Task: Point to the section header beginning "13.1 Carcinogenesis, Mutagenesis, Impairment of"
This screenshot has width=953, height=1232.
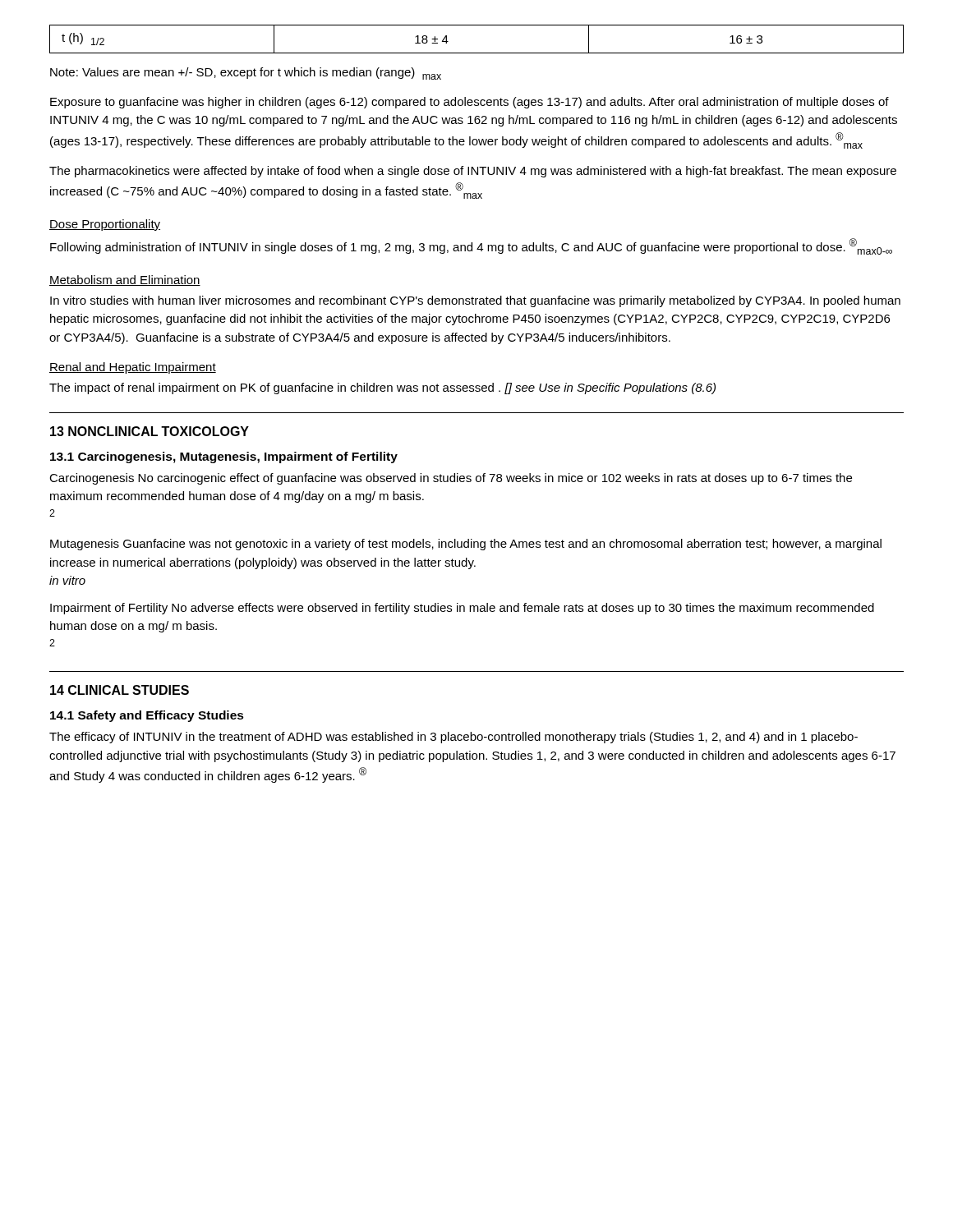Action: coord(223,456)
